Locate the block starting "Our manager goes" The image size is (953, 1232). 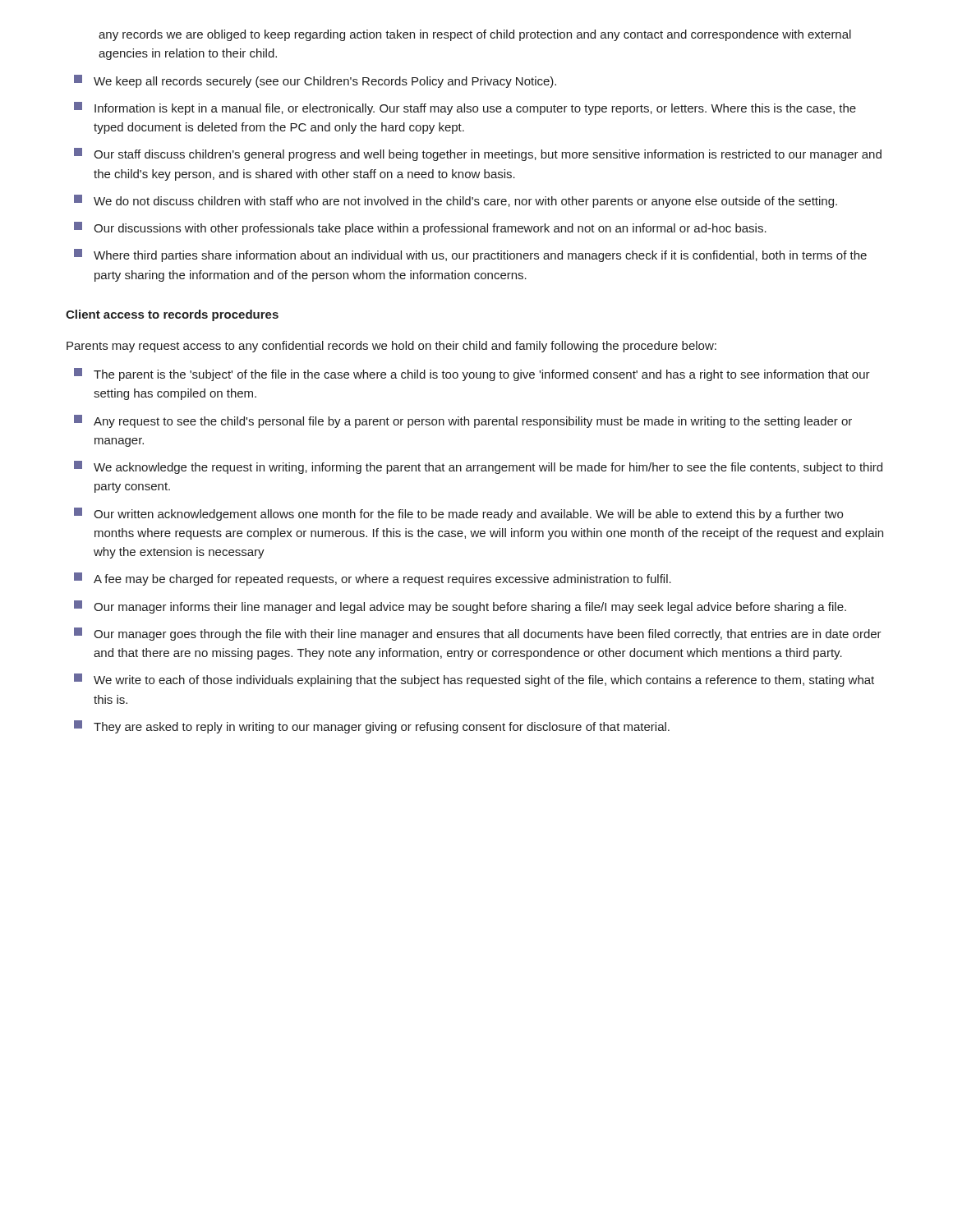490,643
